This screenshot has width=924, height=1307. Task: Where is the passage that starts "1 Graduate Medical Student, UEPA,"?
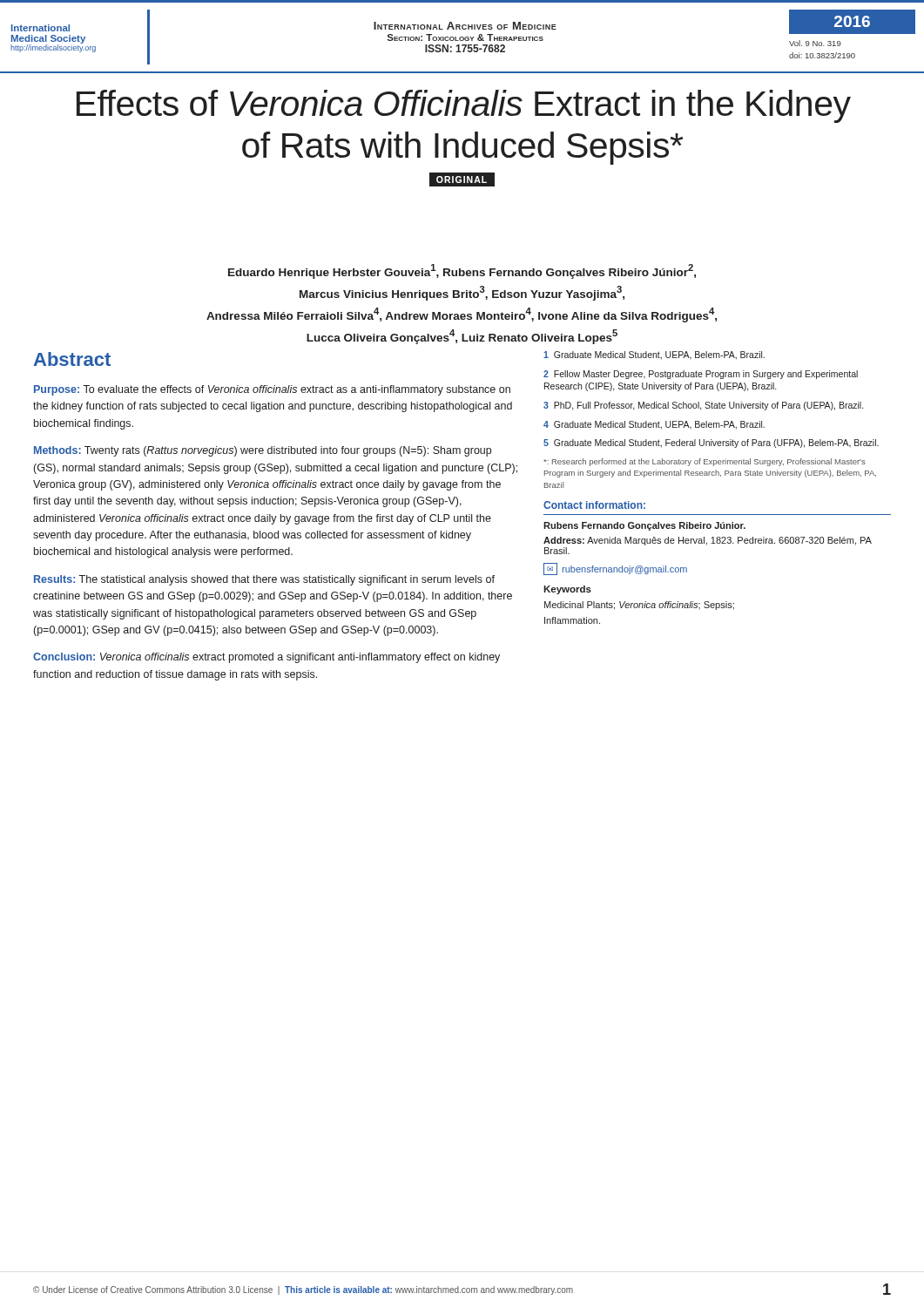(717, 420)
